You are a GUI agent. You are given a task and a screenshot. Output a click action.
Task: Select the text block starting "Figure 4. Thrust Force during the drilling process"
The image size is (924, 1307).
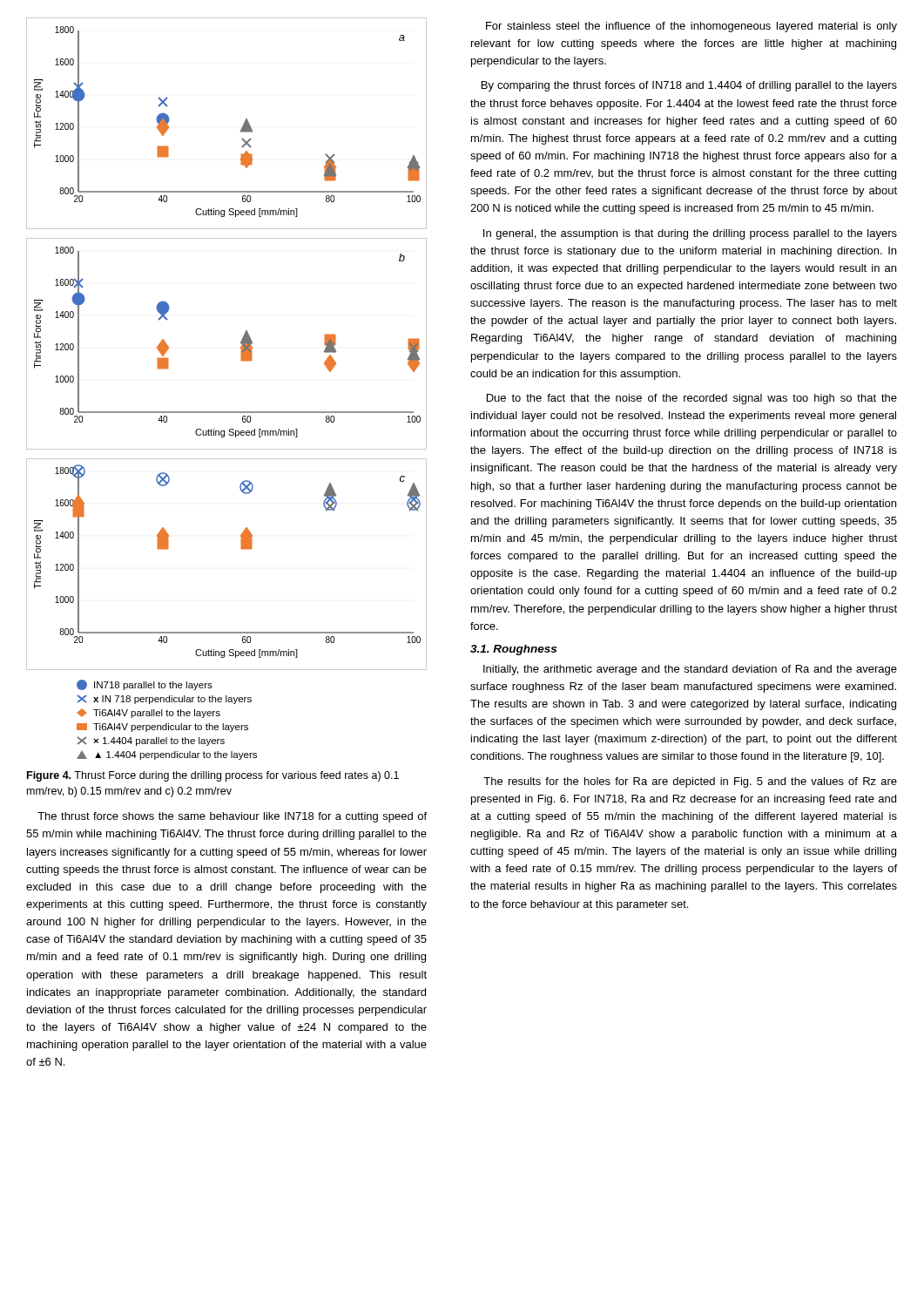click(x=213, y=783)
